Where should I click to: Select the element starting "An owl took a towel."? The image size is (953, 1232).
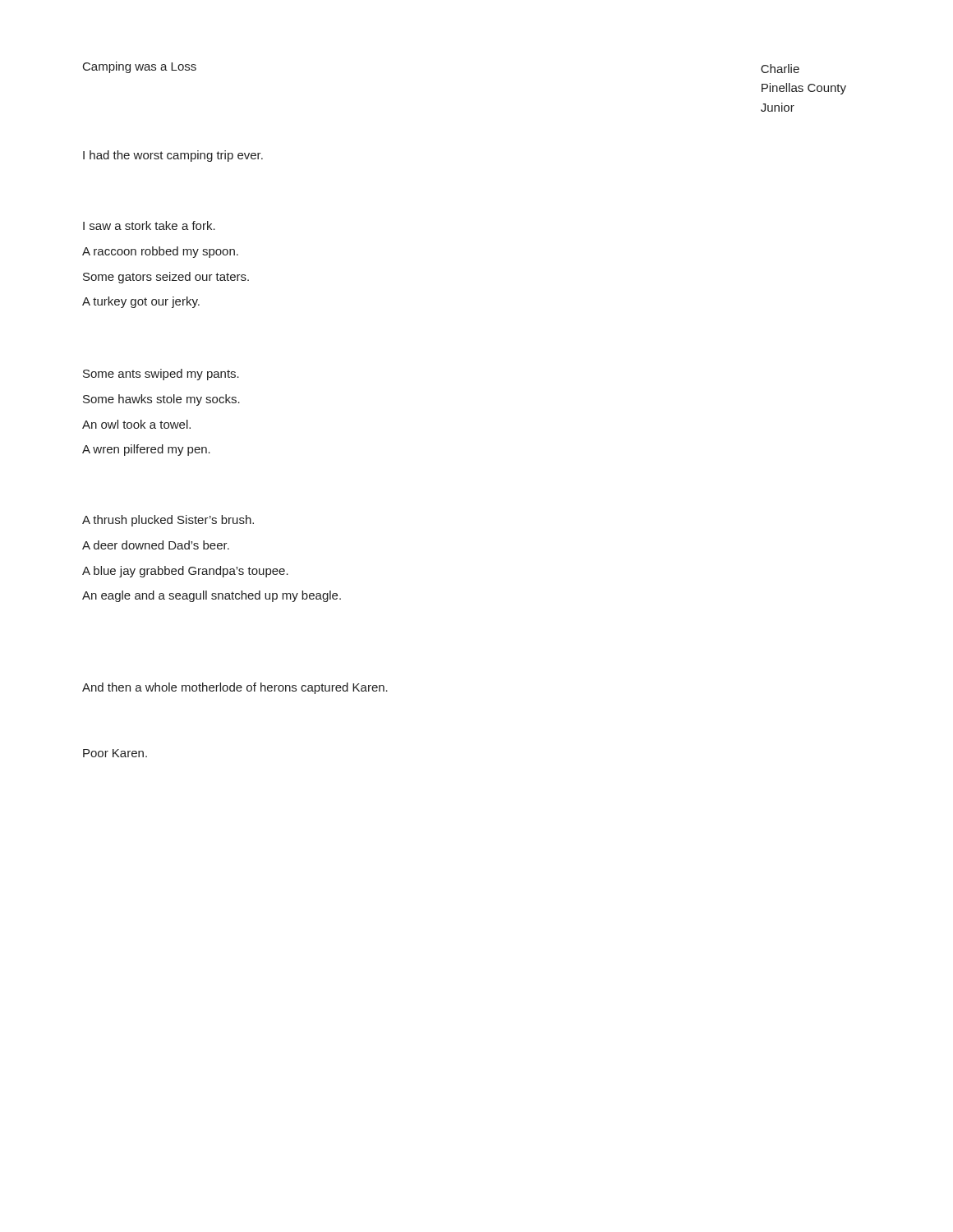(x=137, y=424)
